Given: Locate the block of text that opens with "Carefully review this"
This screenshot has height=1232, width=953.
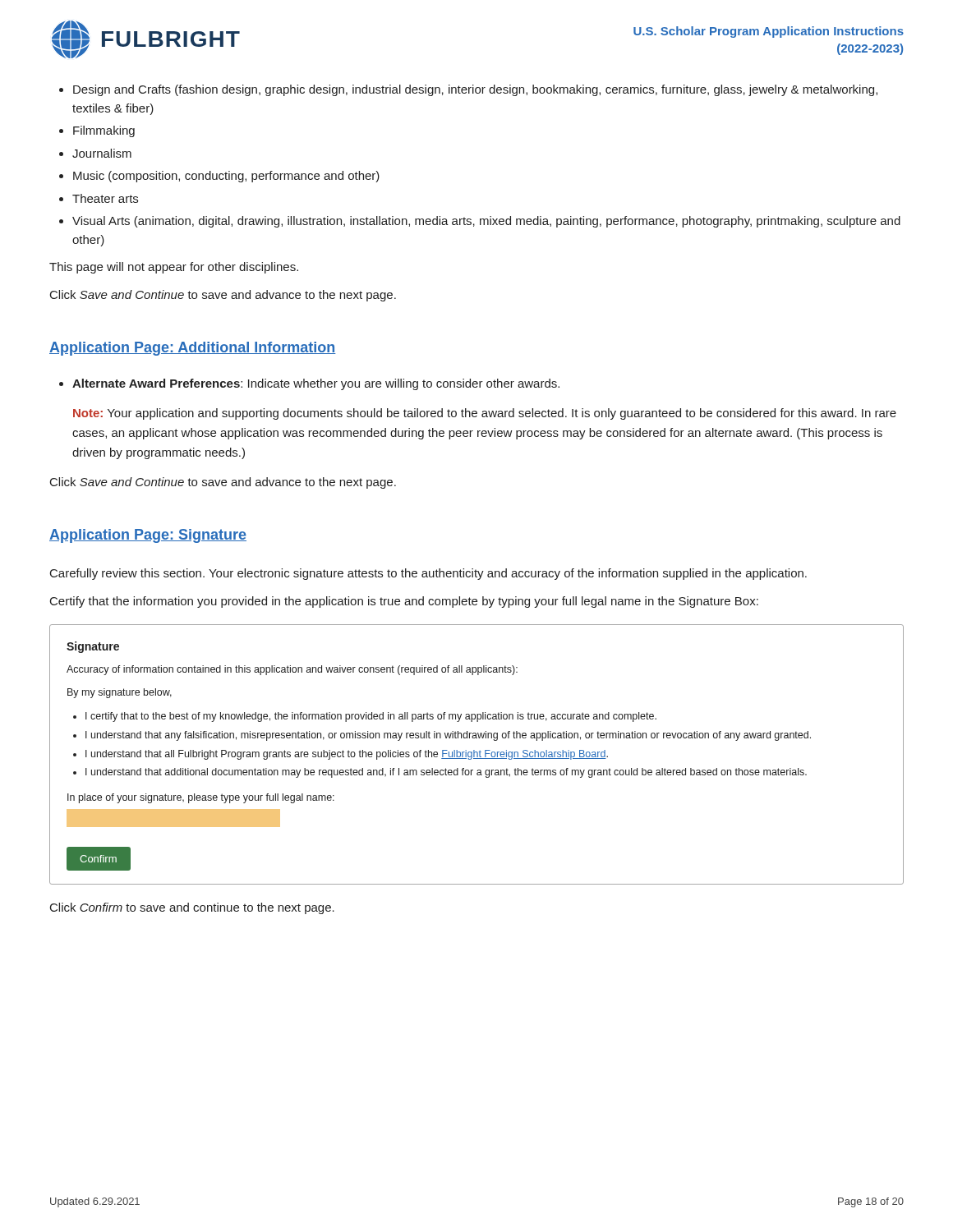Looking at the screenshot, I should point(428,572).
